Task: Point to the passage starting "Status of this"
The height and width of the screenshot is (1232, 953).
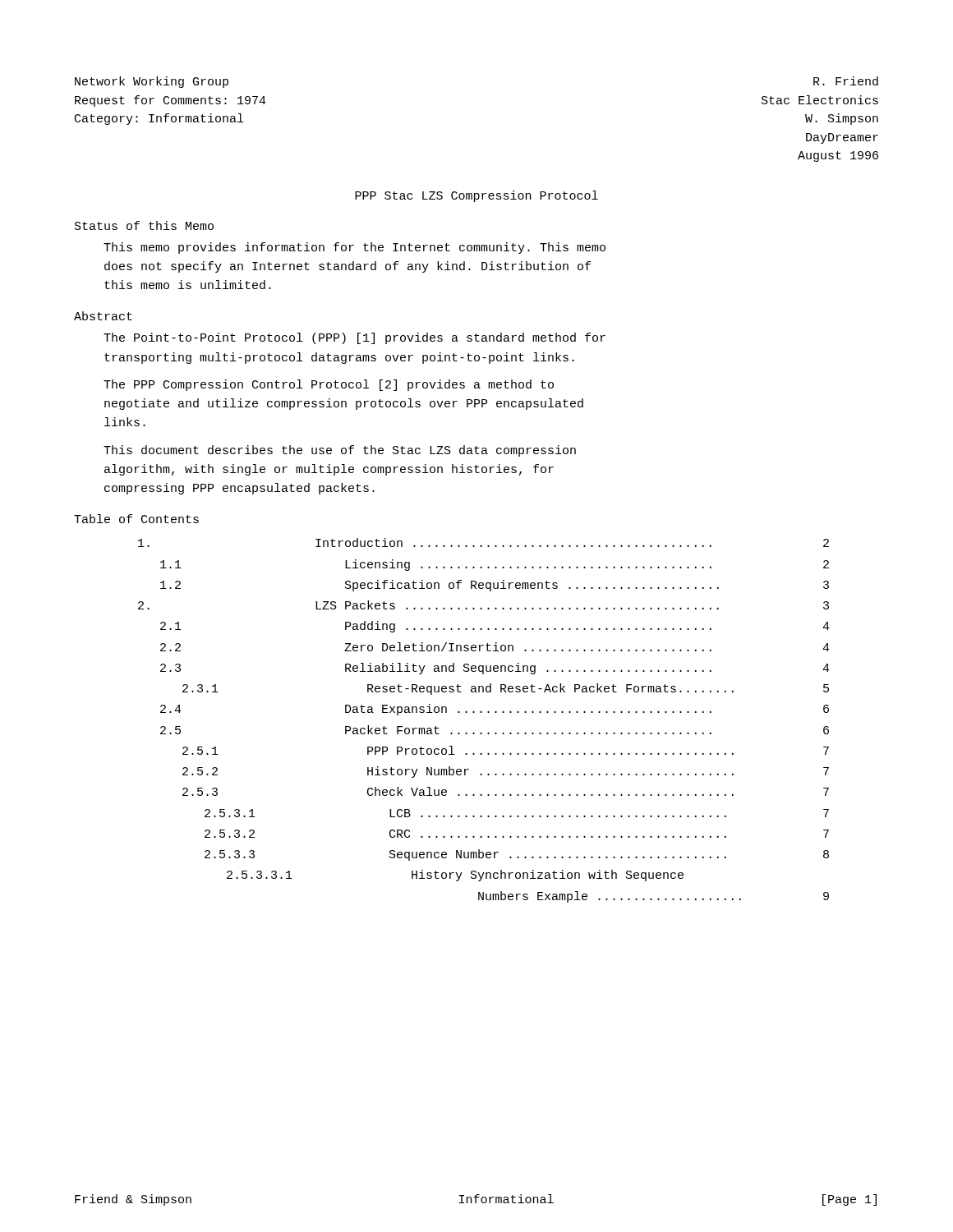Action: 144,227
